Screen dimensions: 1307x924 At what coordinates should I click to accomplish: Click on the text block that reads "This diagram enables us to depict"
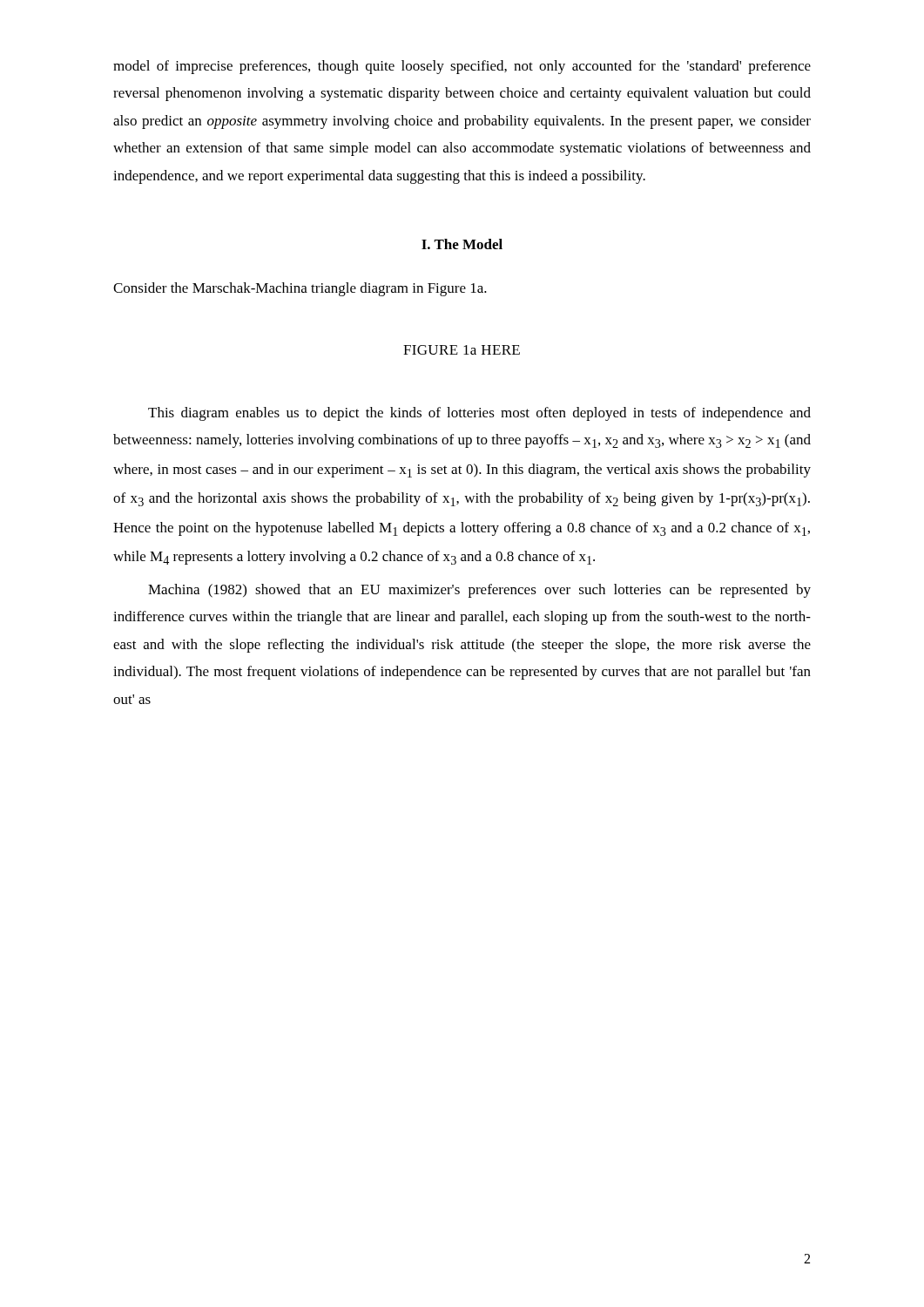pyautogui.click(x=462, y=486)
